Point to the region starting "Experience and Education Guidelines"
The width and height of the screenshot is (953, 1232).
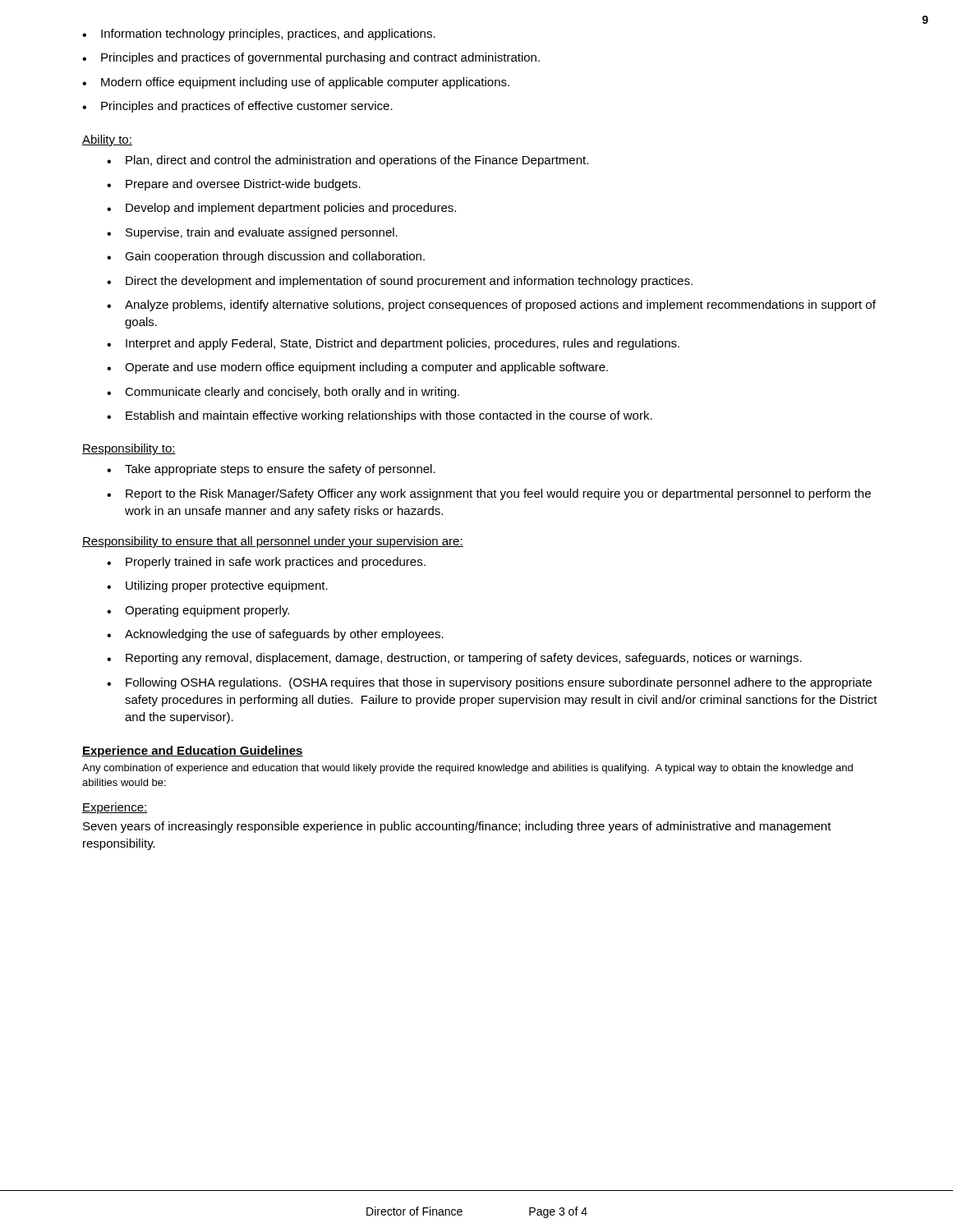point(192,750)
